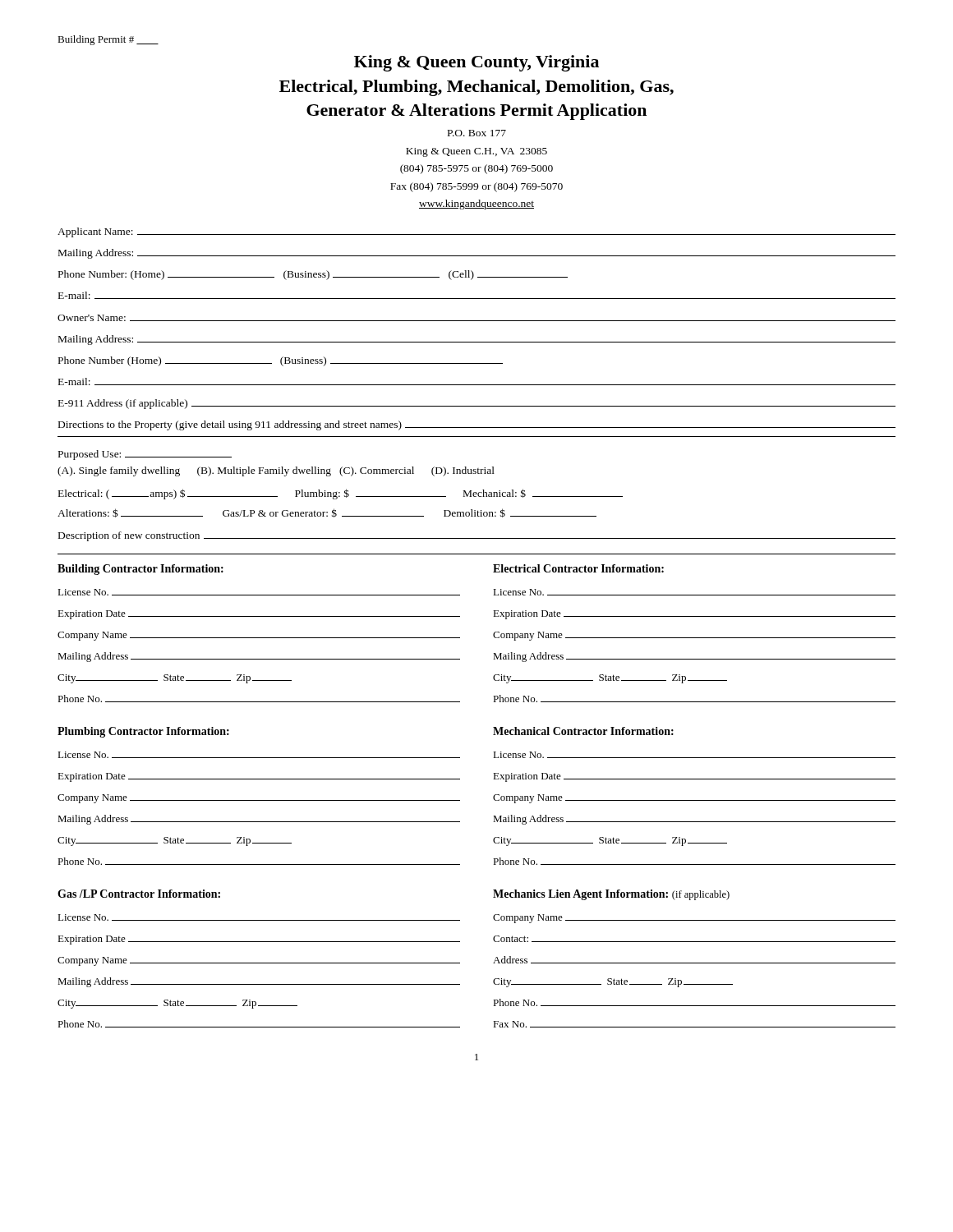This screenshot has height=1232, width=953.
Task: Point to the text block starting "Company Name Contact: Address City State Zip Phone"
Action: pyautogui.click(x=694, y=969)
